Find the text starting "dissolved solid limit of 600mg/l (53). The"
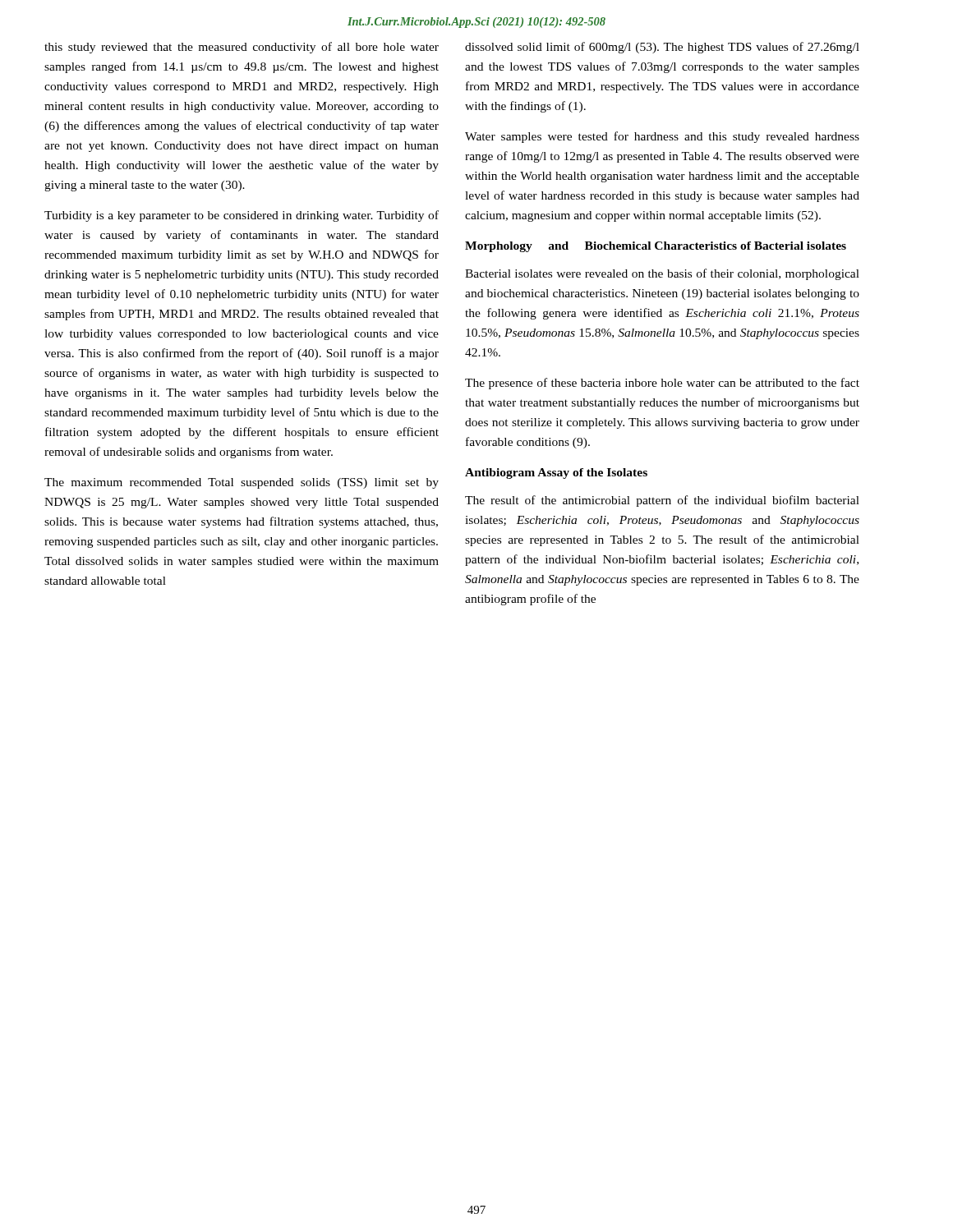Image resolution: width=953 pixels, height=1232 pixels. pos(662,76)
